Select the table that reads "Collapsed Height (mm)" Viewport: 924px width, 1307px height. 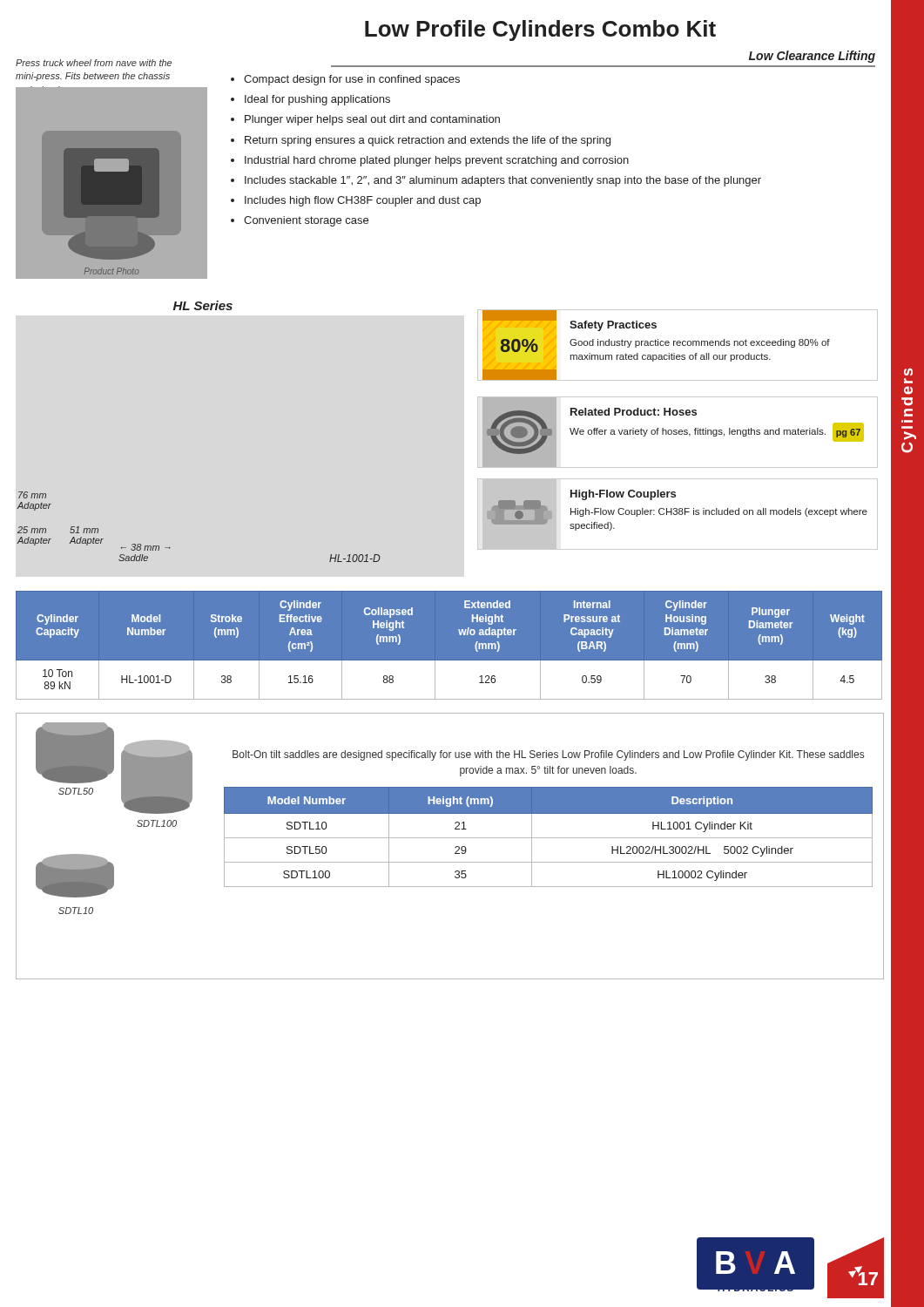[449, 645]
